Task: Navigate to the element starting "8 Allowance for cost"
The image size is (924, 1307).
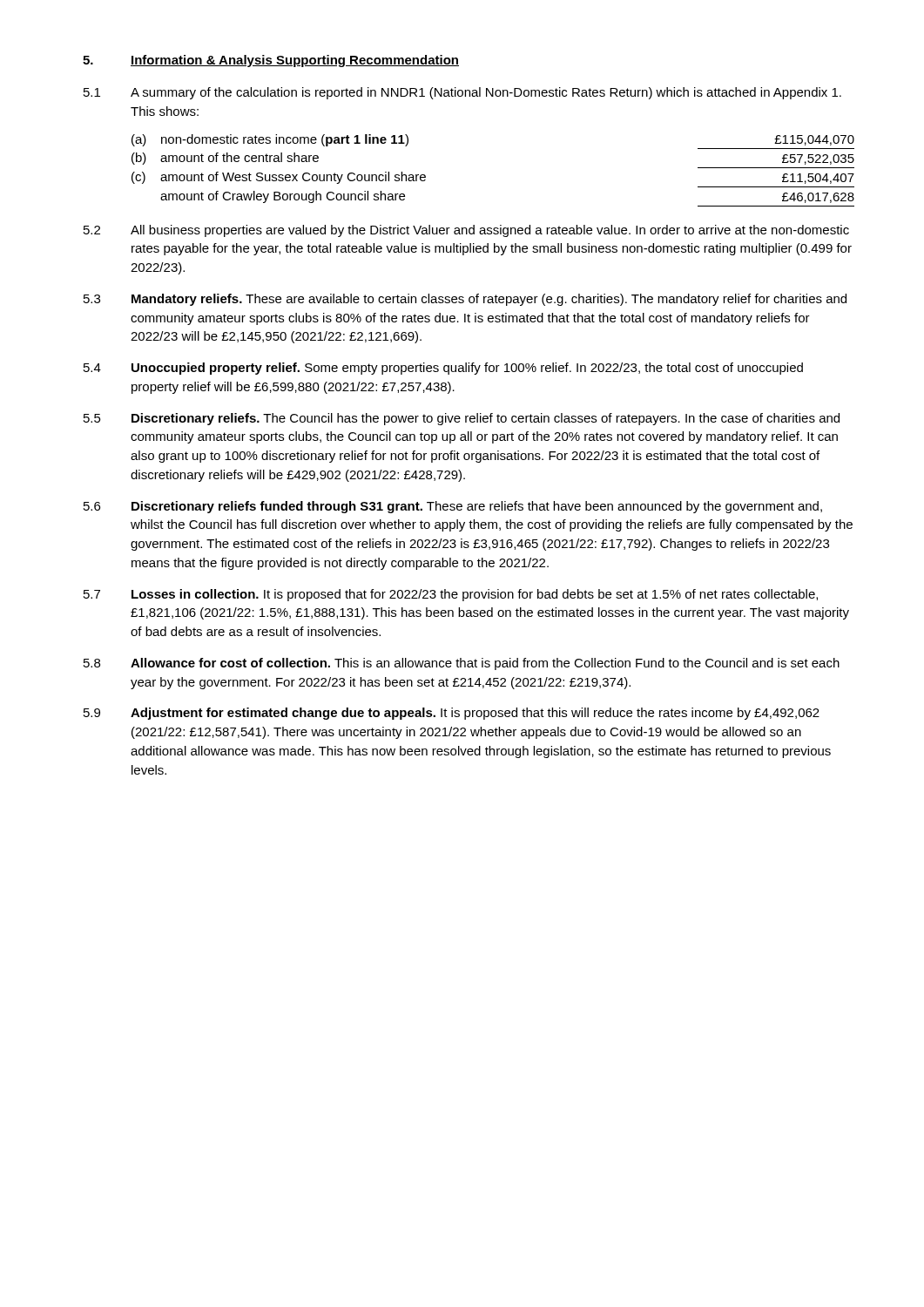Action: pos(469,672)
